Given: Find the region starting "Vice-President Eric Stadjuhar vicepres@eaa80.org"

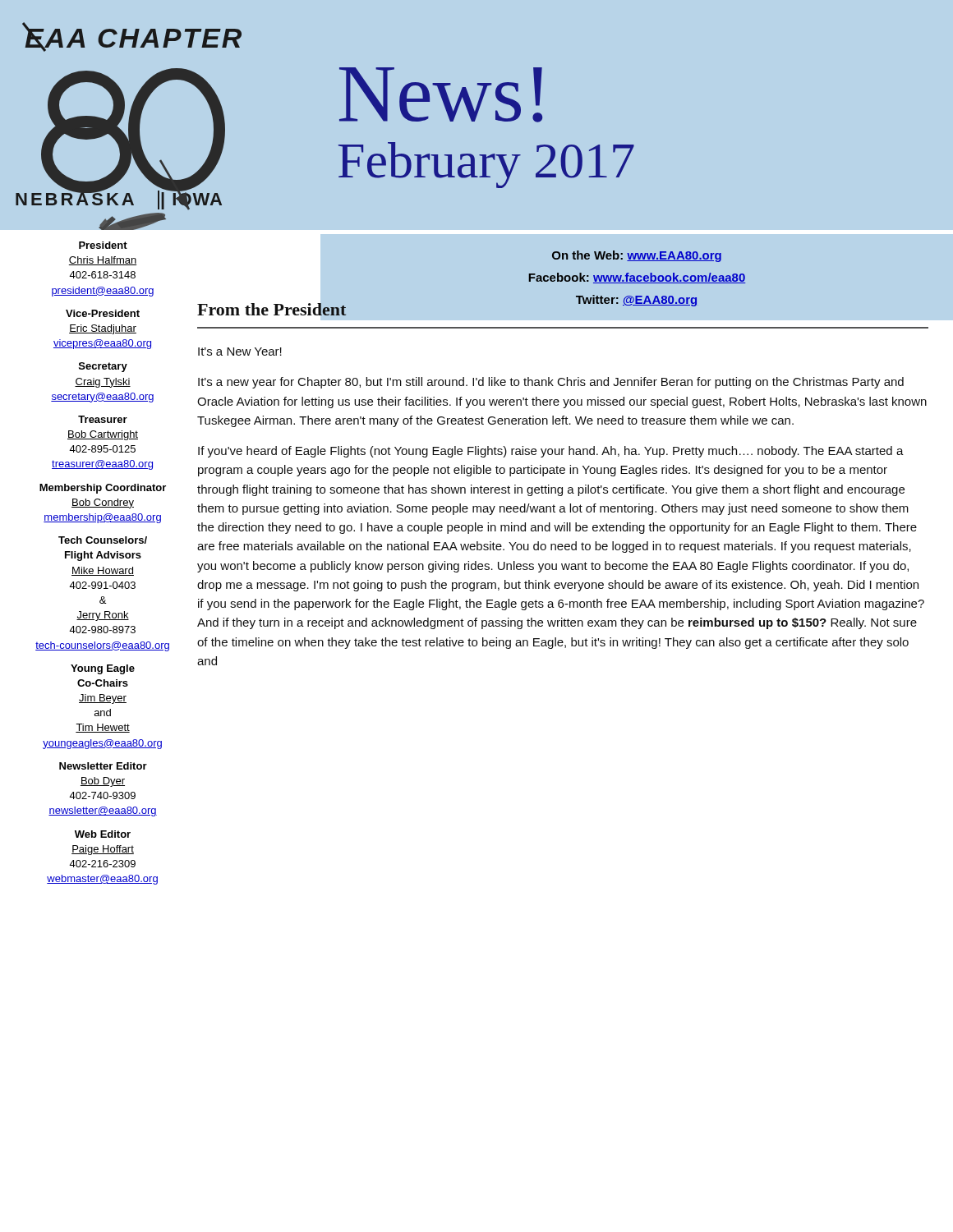Looking at the screenshot, I should click(x=103, y=329).
